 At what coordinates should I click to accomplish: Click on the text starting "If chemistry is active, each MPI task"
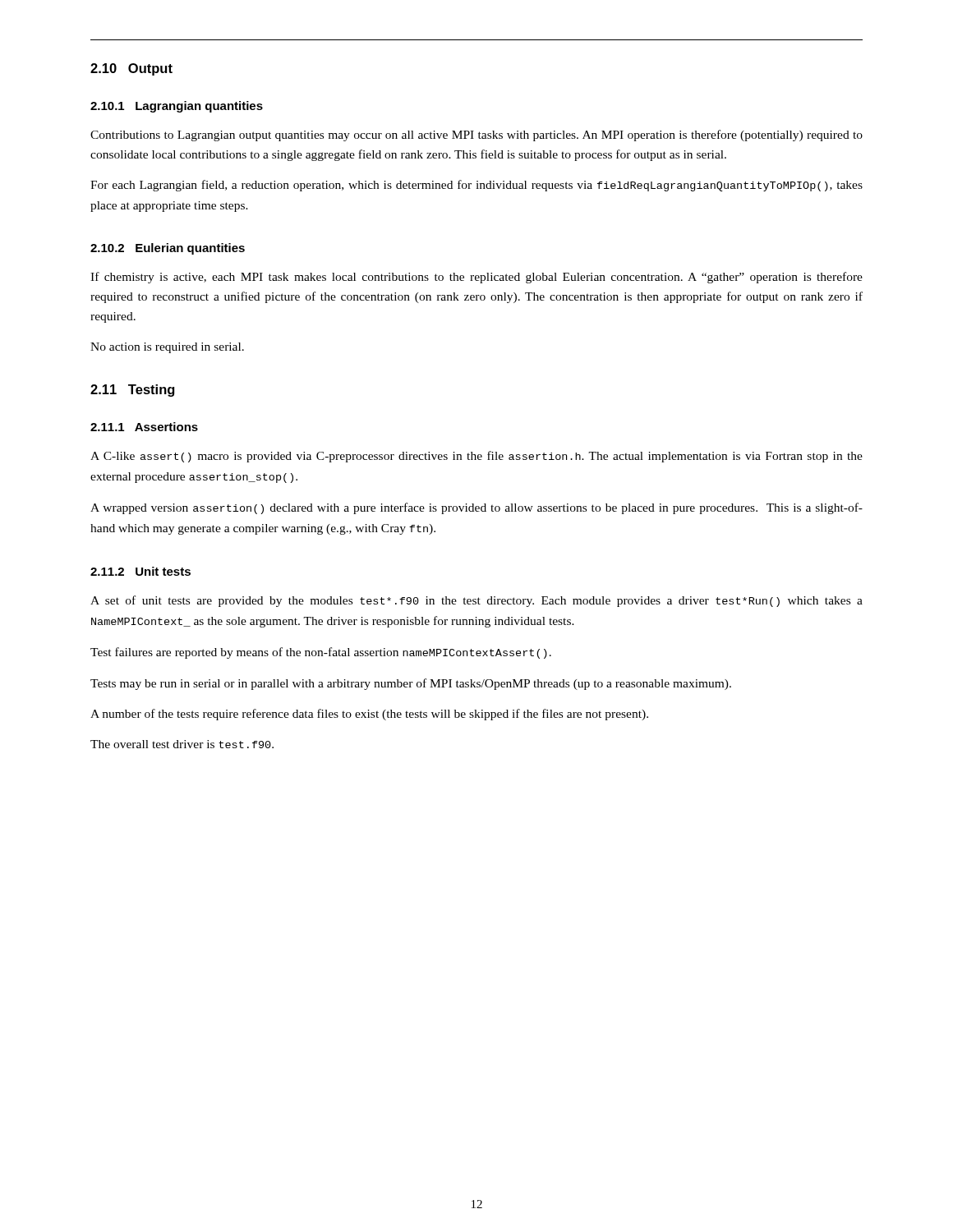(x=476, y=296)
